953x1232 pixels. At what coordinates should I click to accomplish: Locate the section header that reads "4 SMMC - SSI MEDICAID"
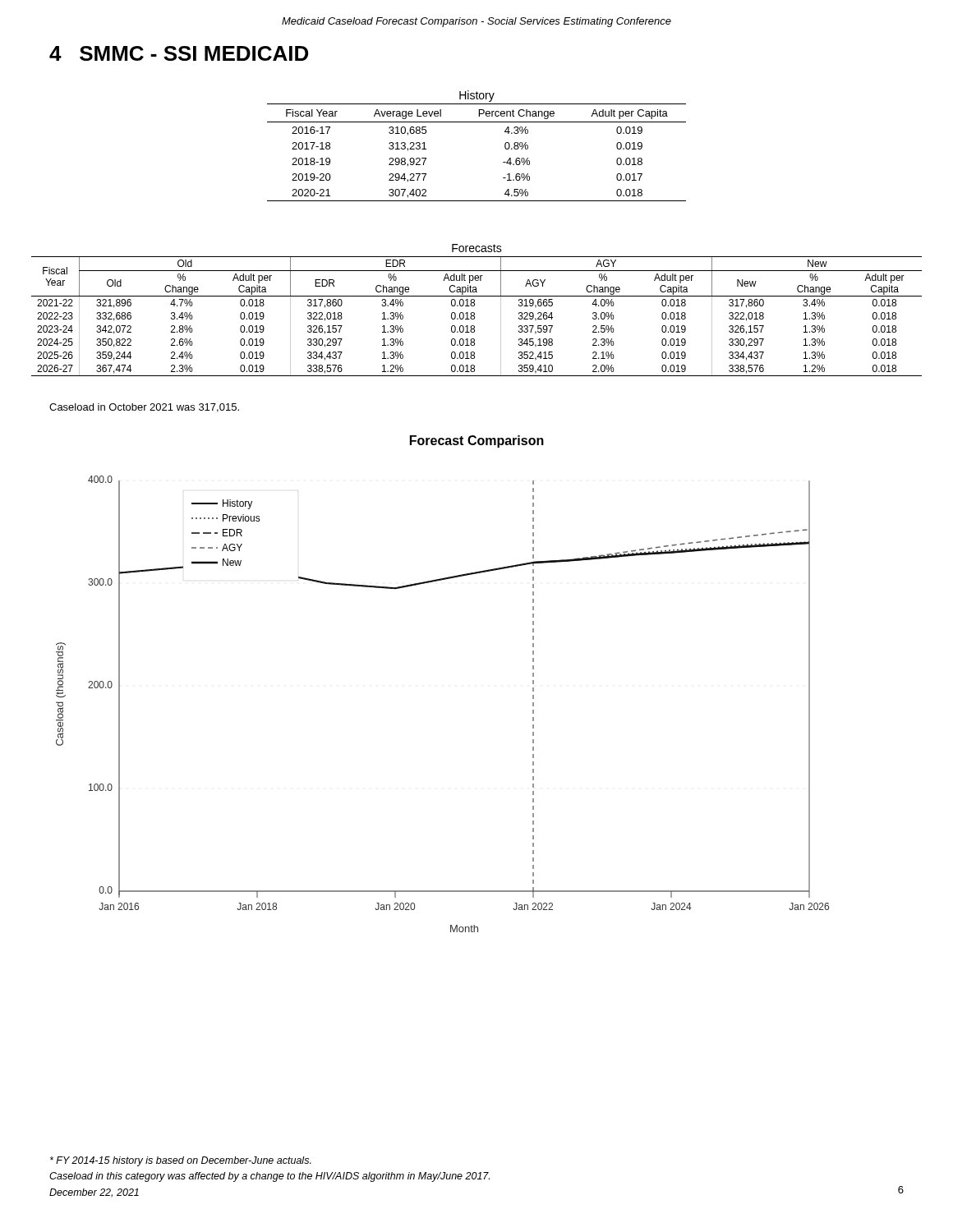(x=179, y=53)
